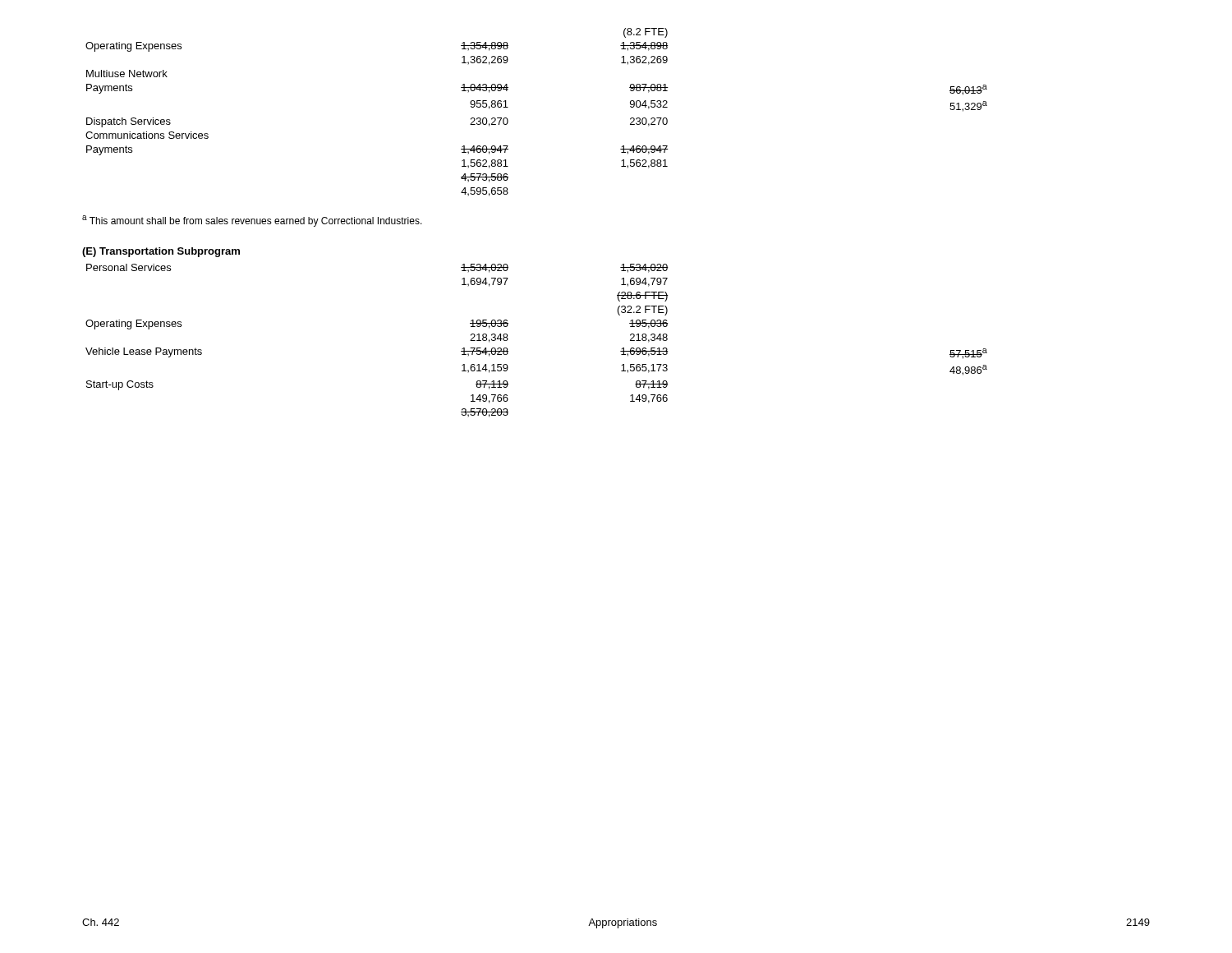Click on the table containing "Vehicle Lease Payments"

[616, 340]
